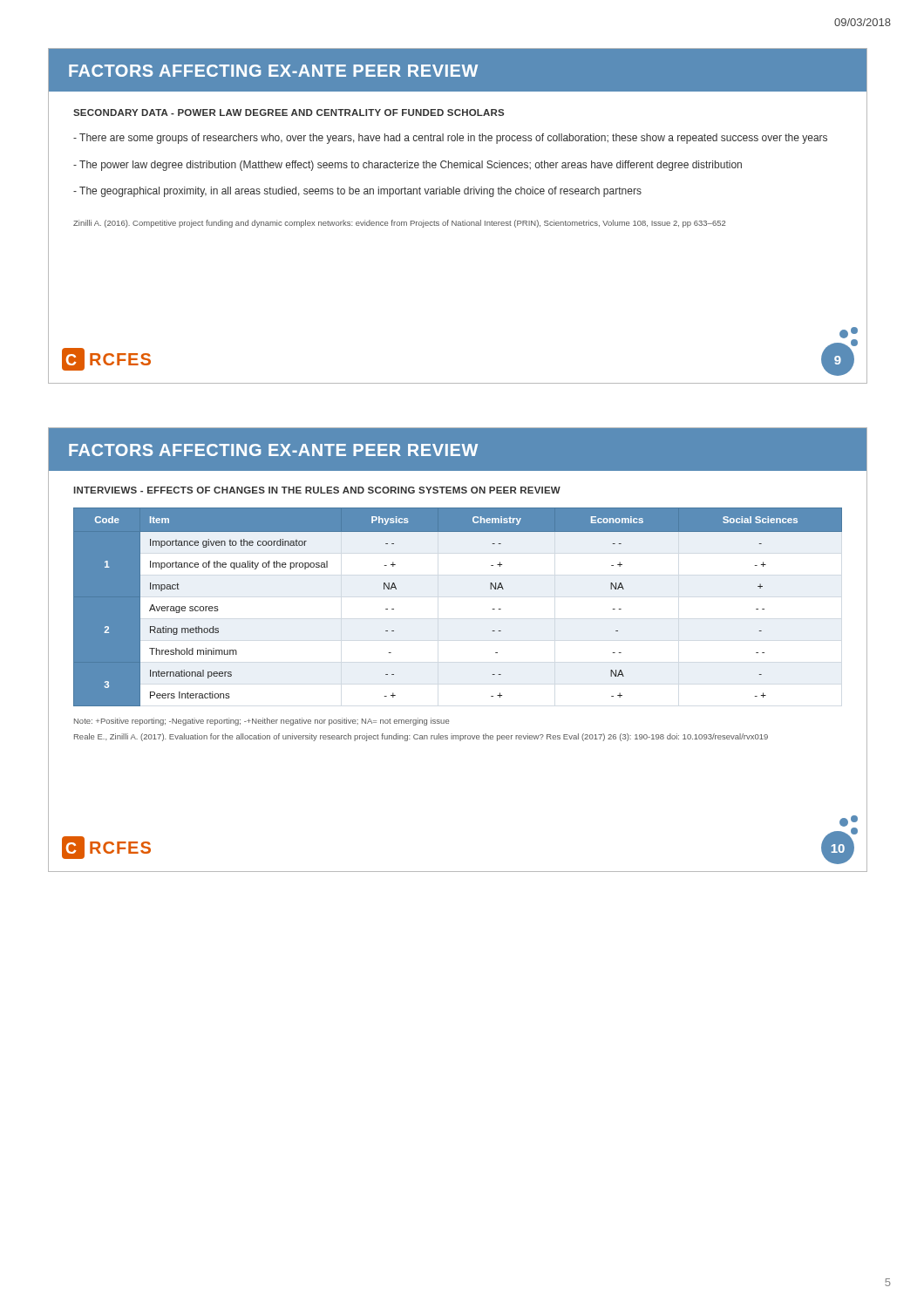Viewport: 924px width, 1308px height.
Task: Click the passage that begins "Zinilli A. (2016). Competitive project funding and dynamic"
Action: point(400,223)
